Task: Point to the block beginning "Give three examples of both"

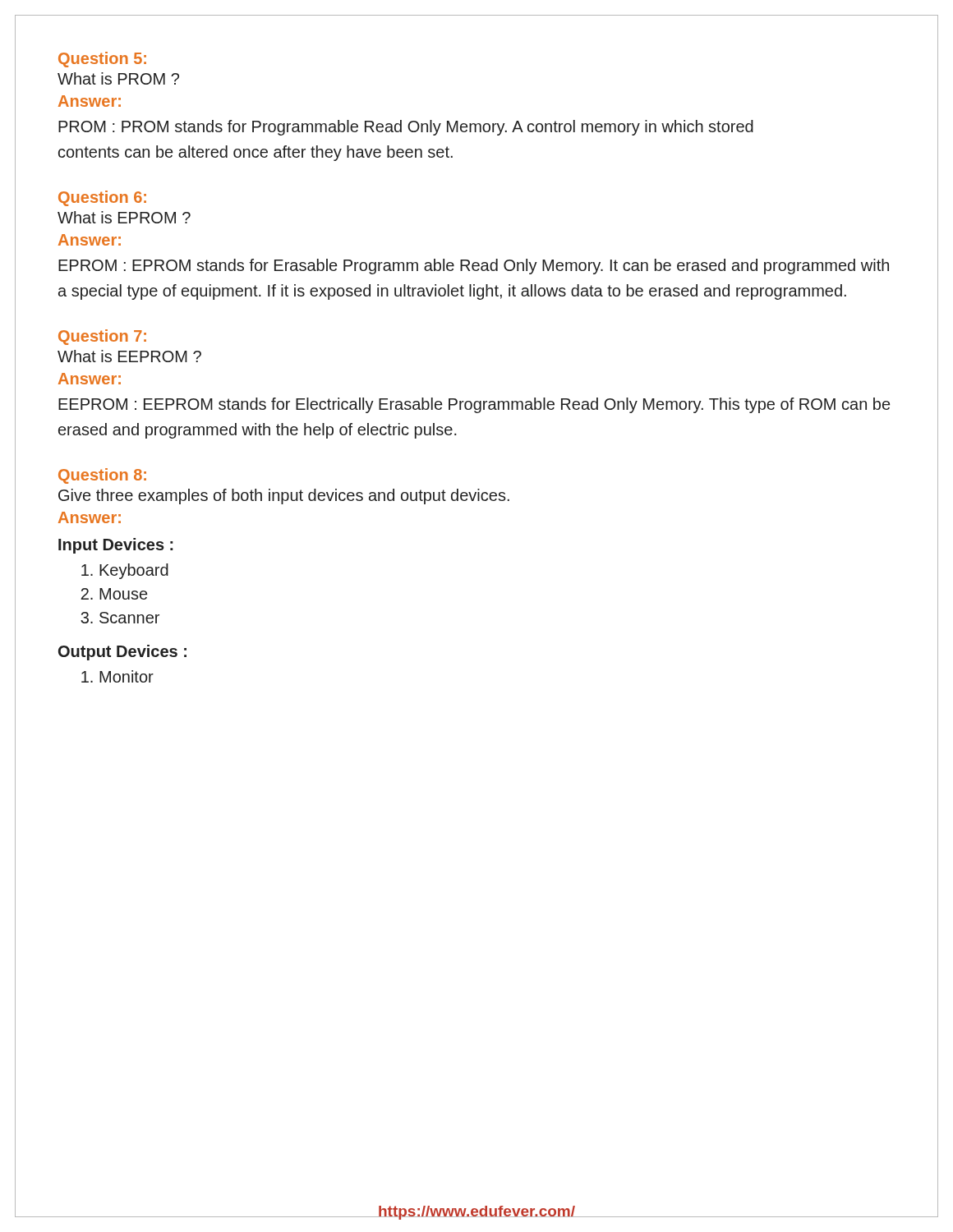Action: tap(284, 495)
